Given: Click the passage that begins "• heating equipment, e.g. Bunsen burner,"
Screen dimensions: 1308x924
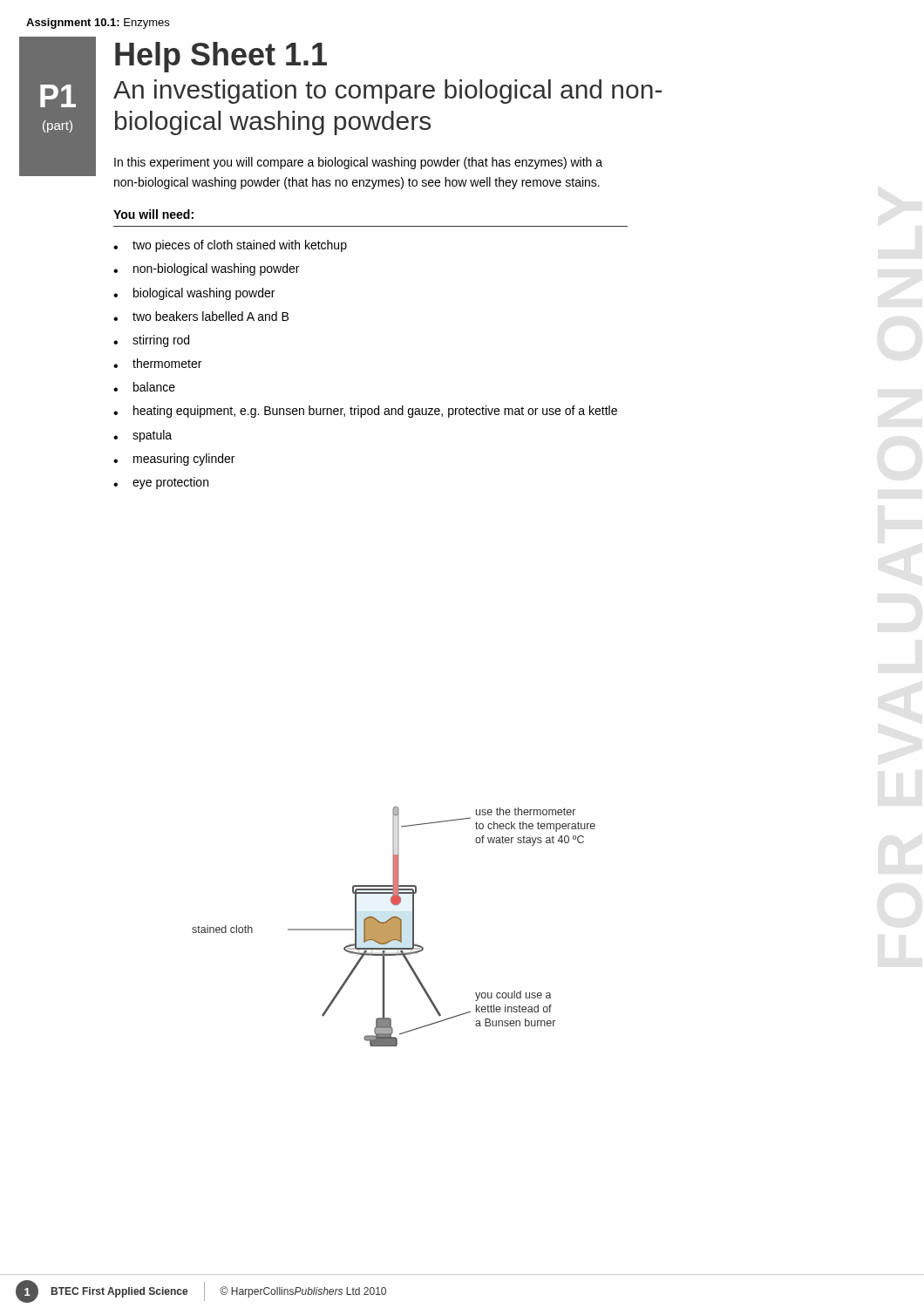Looking at the screenshot, I should [x=365, y=413].
